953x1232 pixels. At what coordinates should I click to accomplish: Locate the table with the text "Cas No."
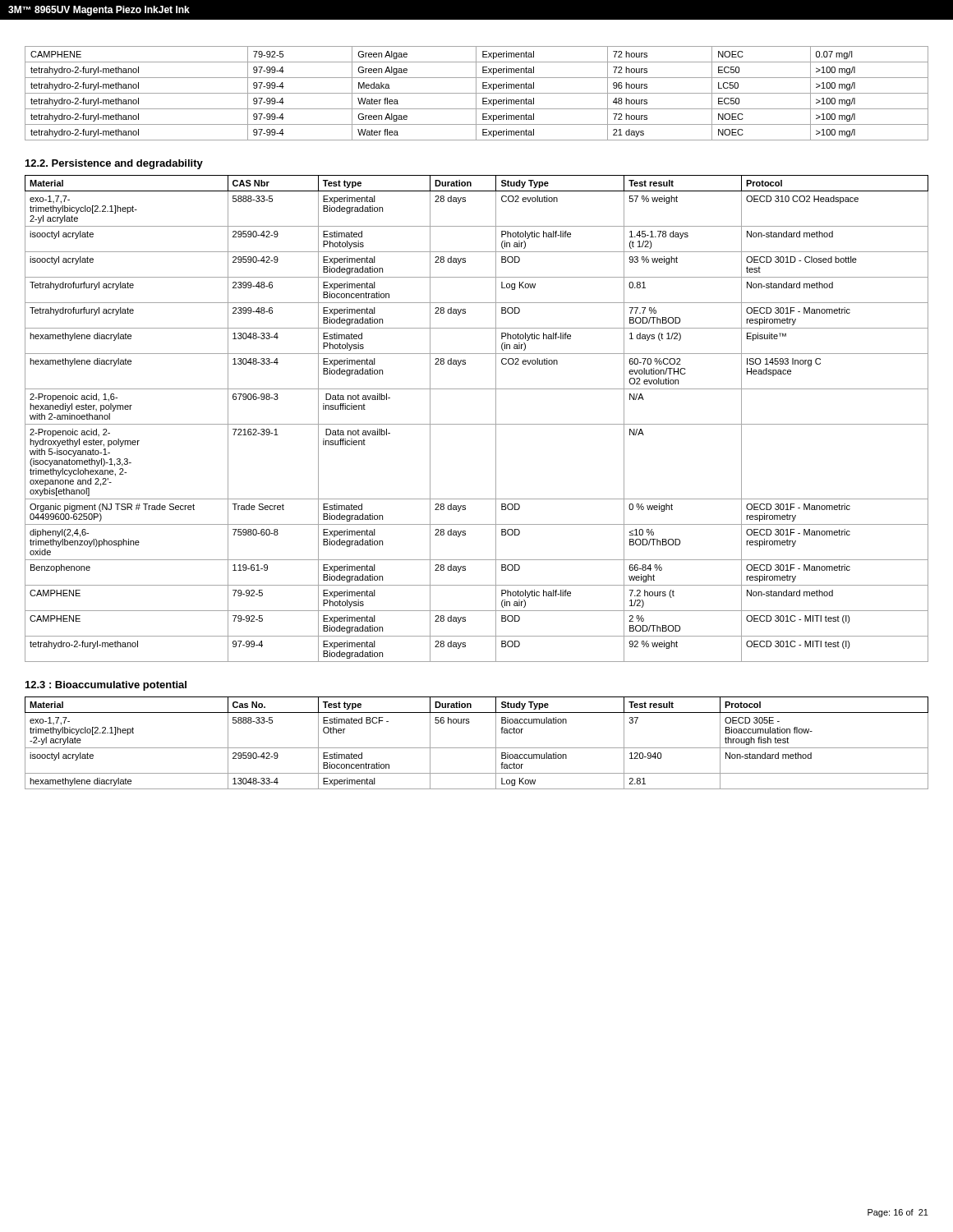476,743
